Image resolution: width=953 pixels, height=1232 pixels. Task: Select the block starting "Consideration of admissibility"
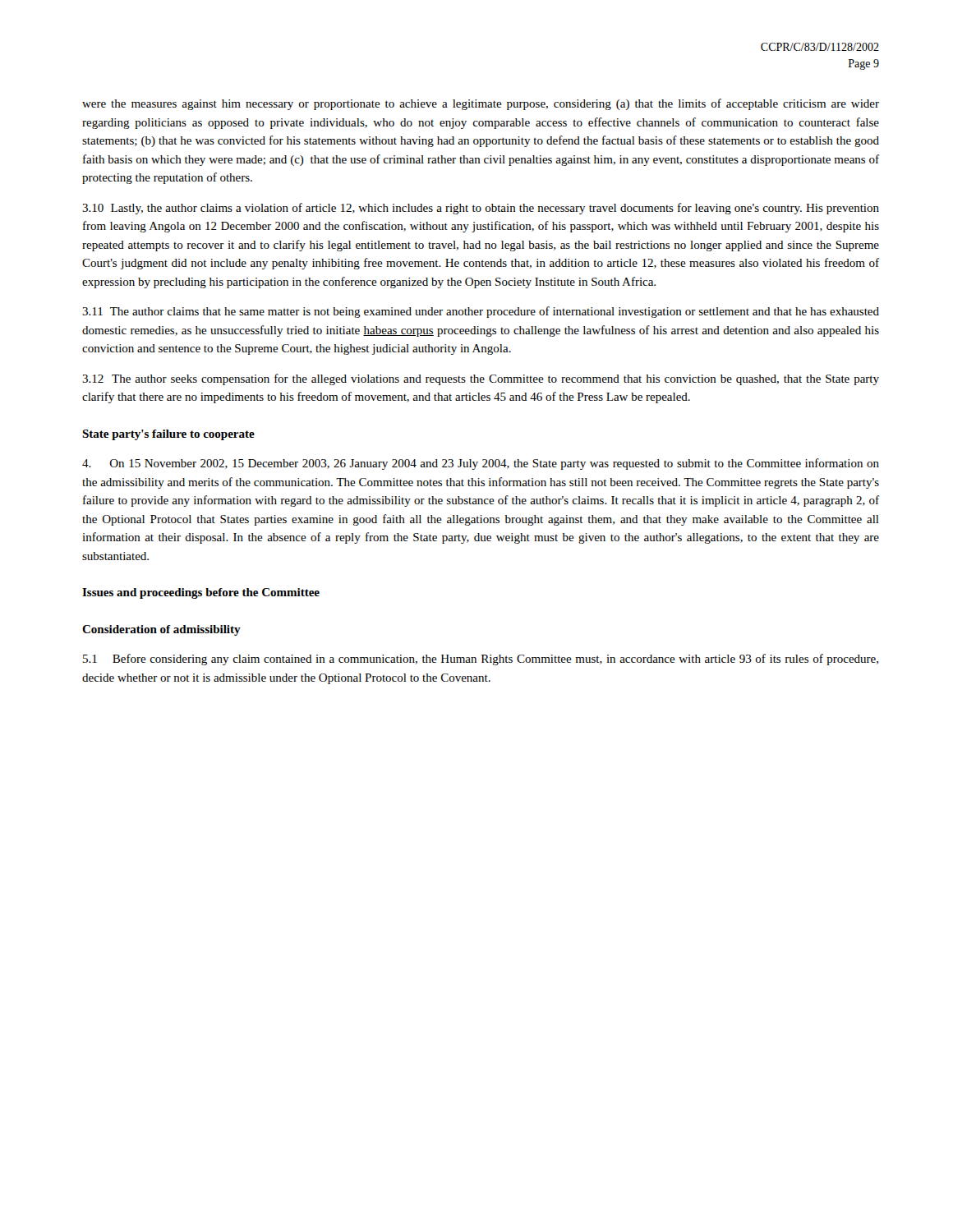click(x=161, y=629)
